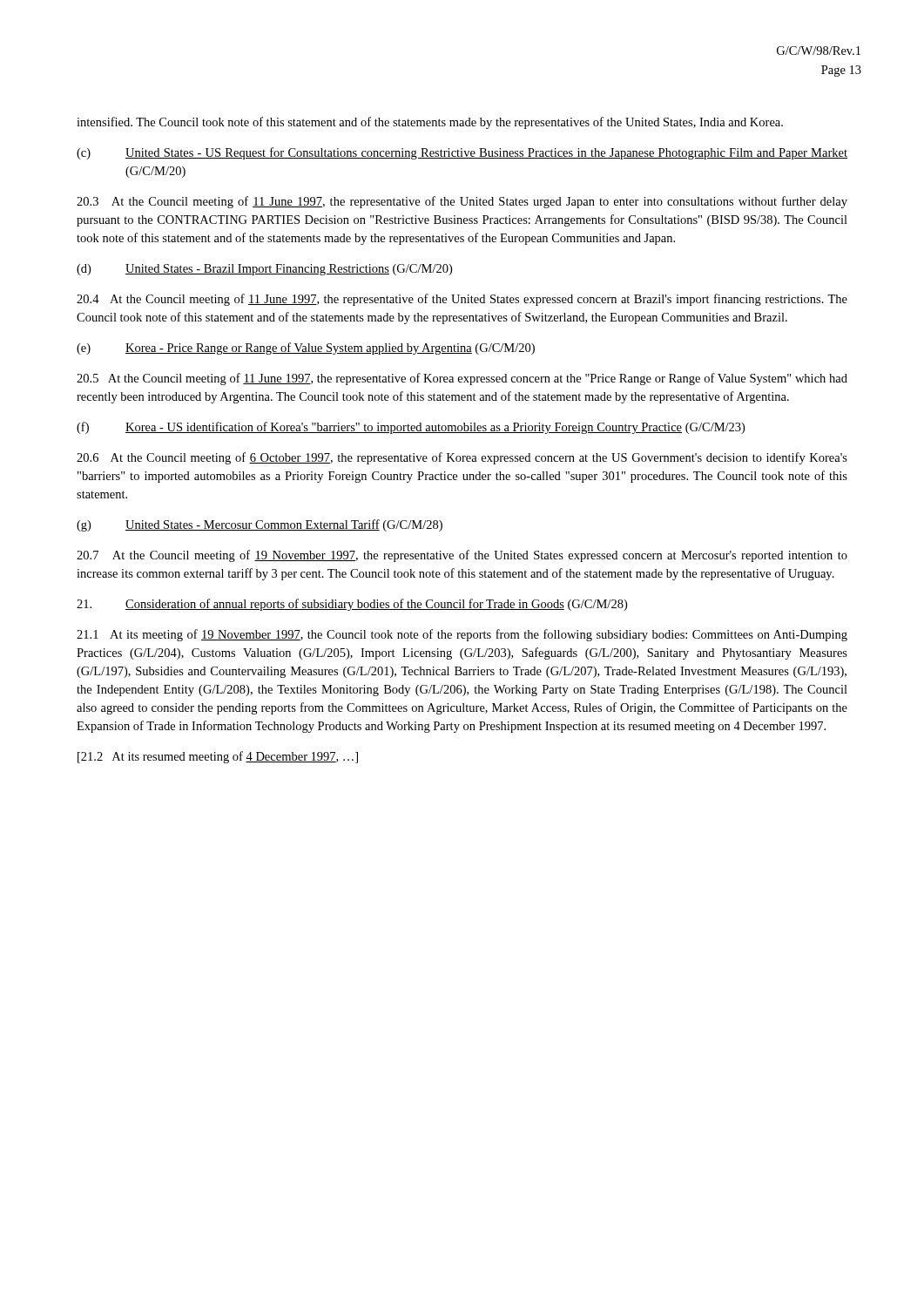Click the passage that begins "(d) United States - Brazil Import"
Viewport: 924px width, 1307px height.
(x=462, y=269)
